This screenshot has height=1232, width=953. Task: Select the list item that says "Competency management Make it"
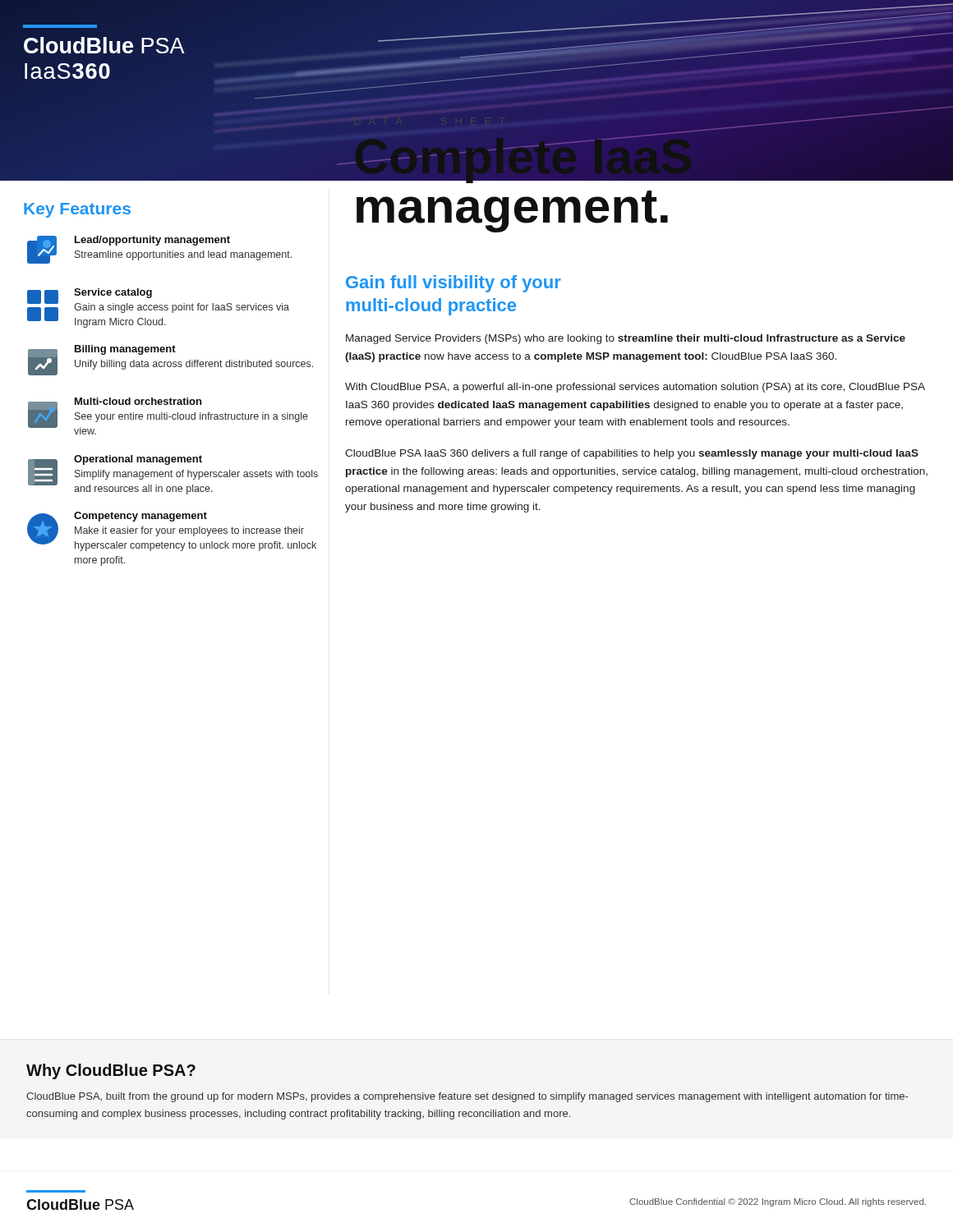pyautogui.click(x=171, y=538)
